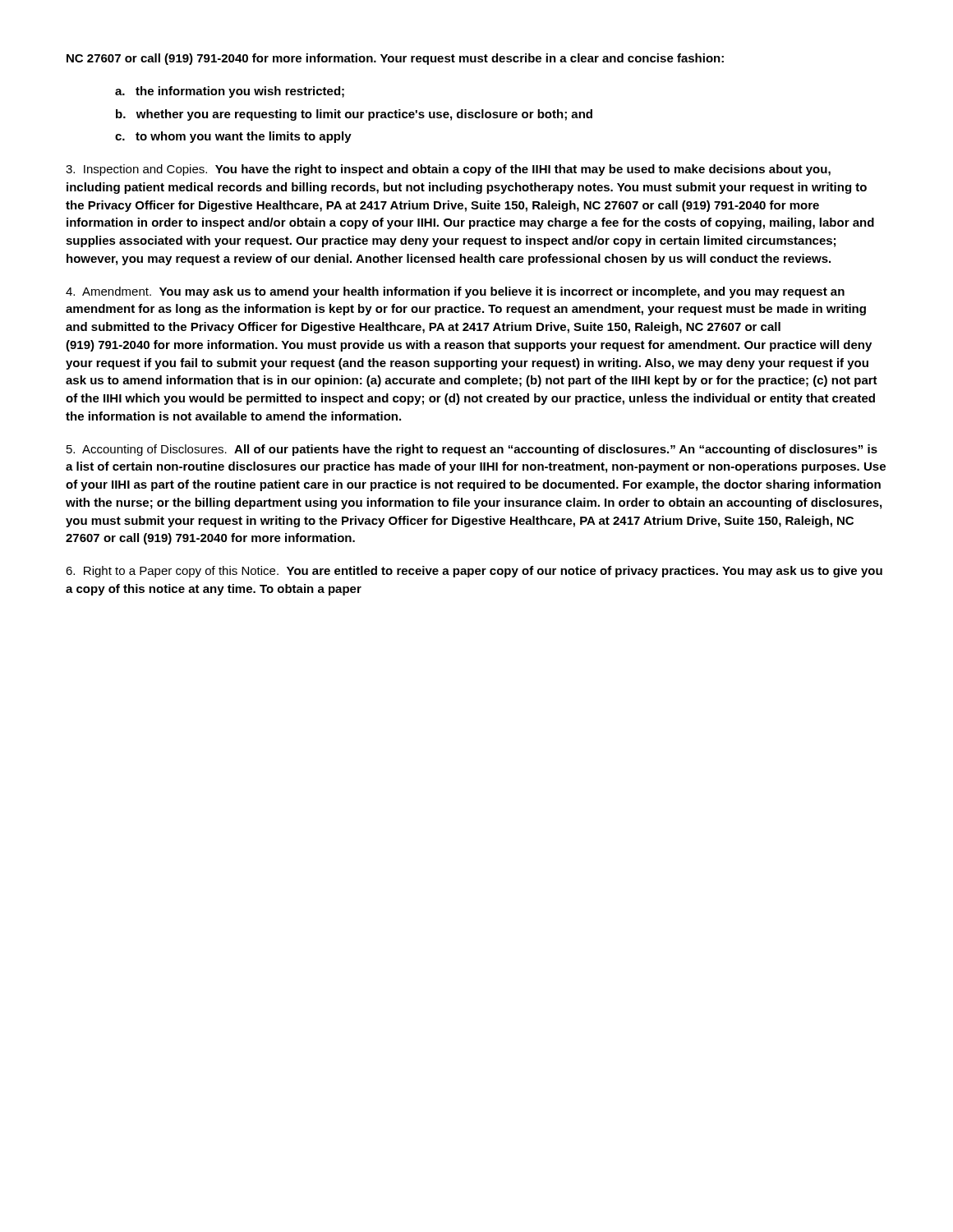Viewport: 953px width, 1232px height.
Task: Point to the passage starting "NC 27607 or call (919) 791-2040 for more"
Action: click(x=395, y=58)
